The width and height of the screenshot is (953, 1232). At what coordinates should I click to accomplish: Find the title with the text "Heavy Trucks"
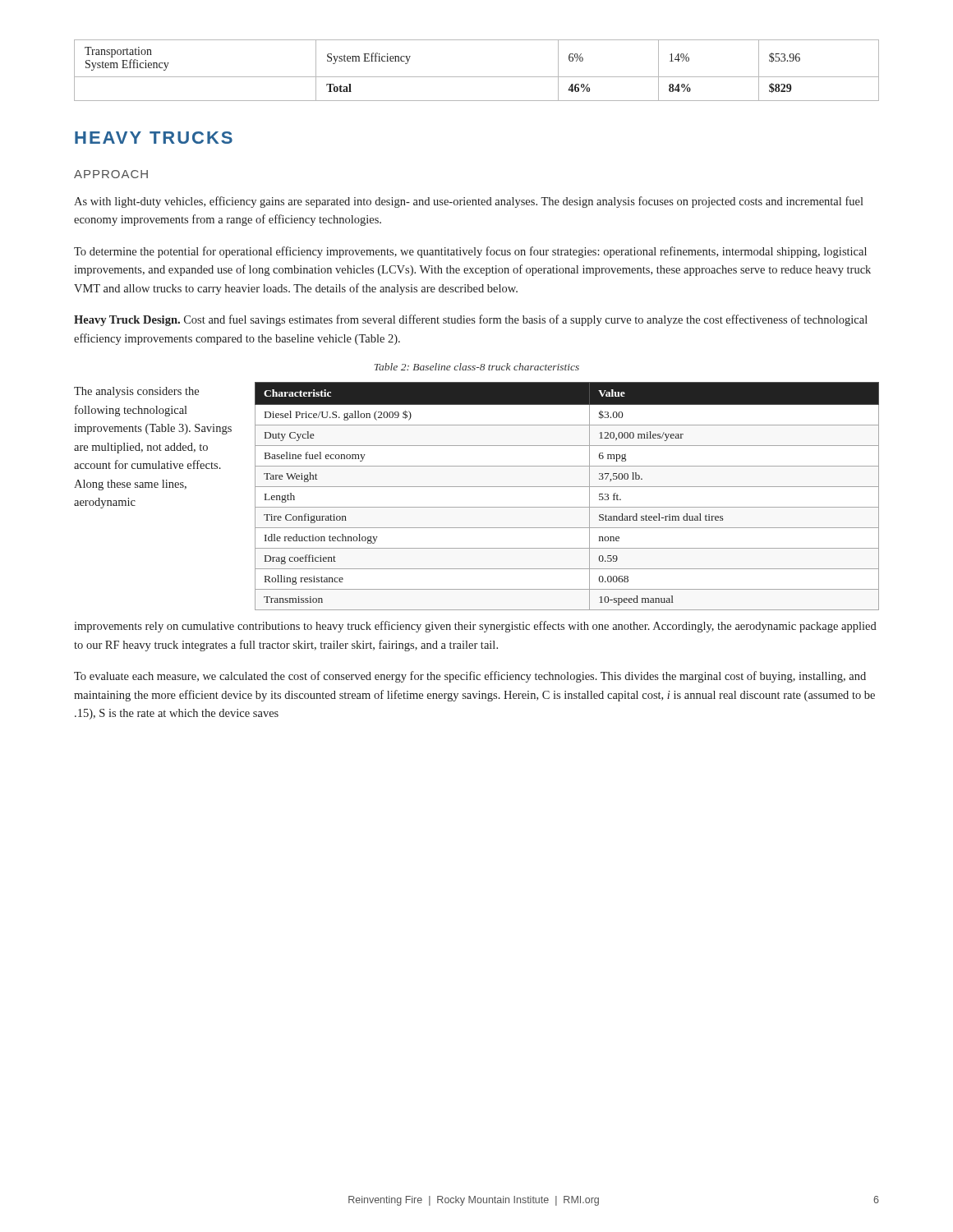154,138
